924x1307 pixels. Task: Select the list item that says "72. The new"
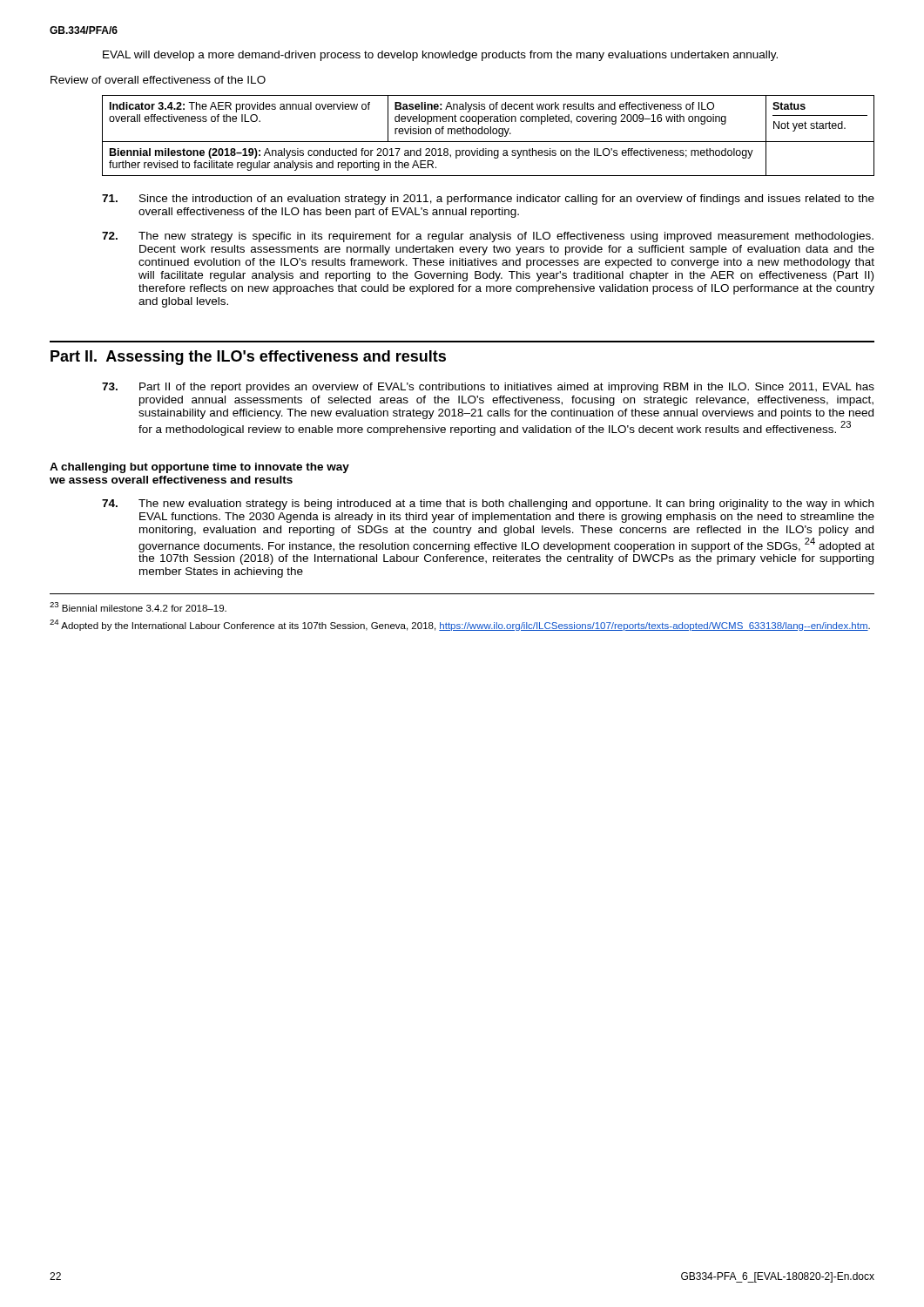point(488,268)
